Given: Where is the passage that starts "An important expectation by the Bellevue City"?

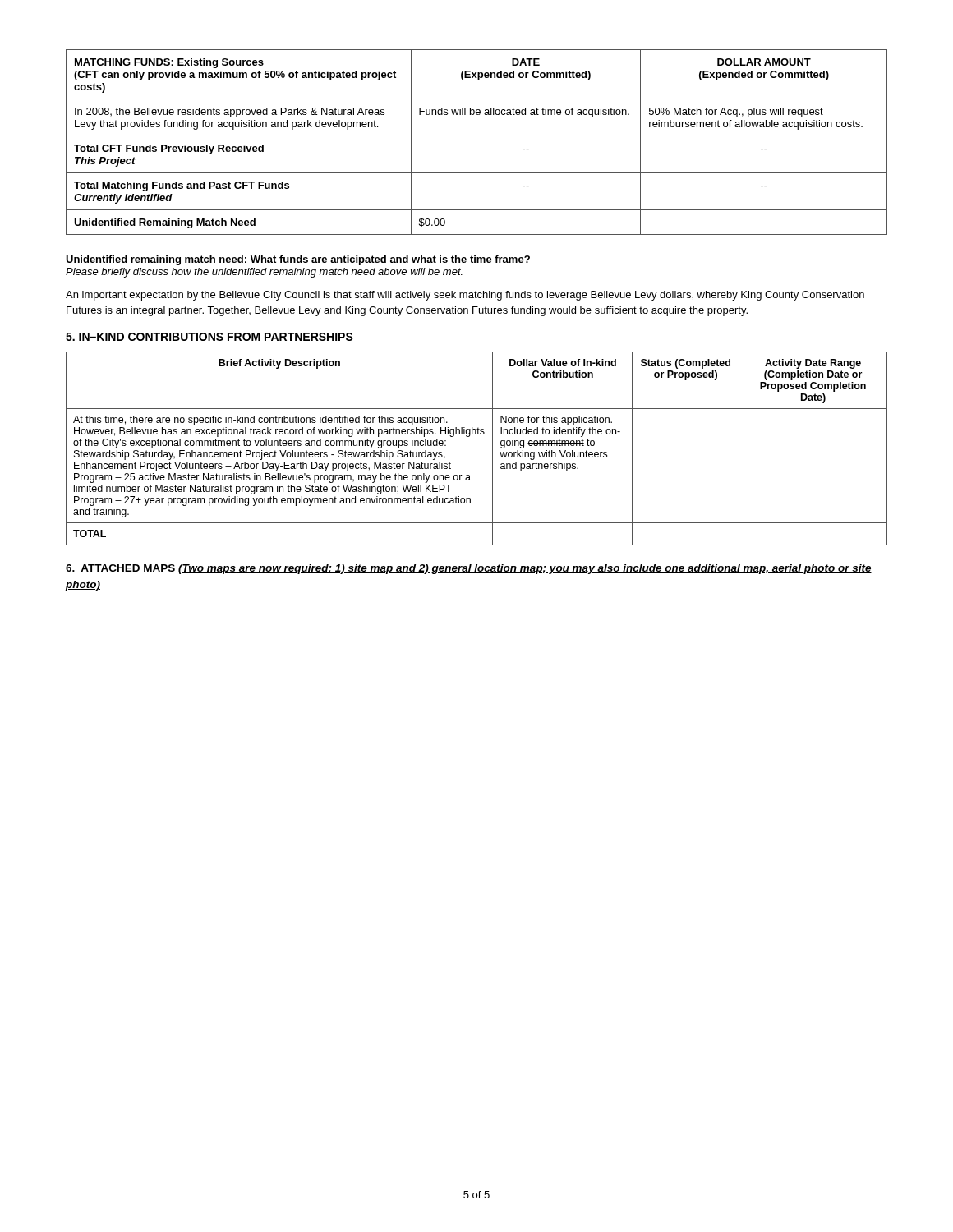Looking at the screenshot, I should coord(465,302).
